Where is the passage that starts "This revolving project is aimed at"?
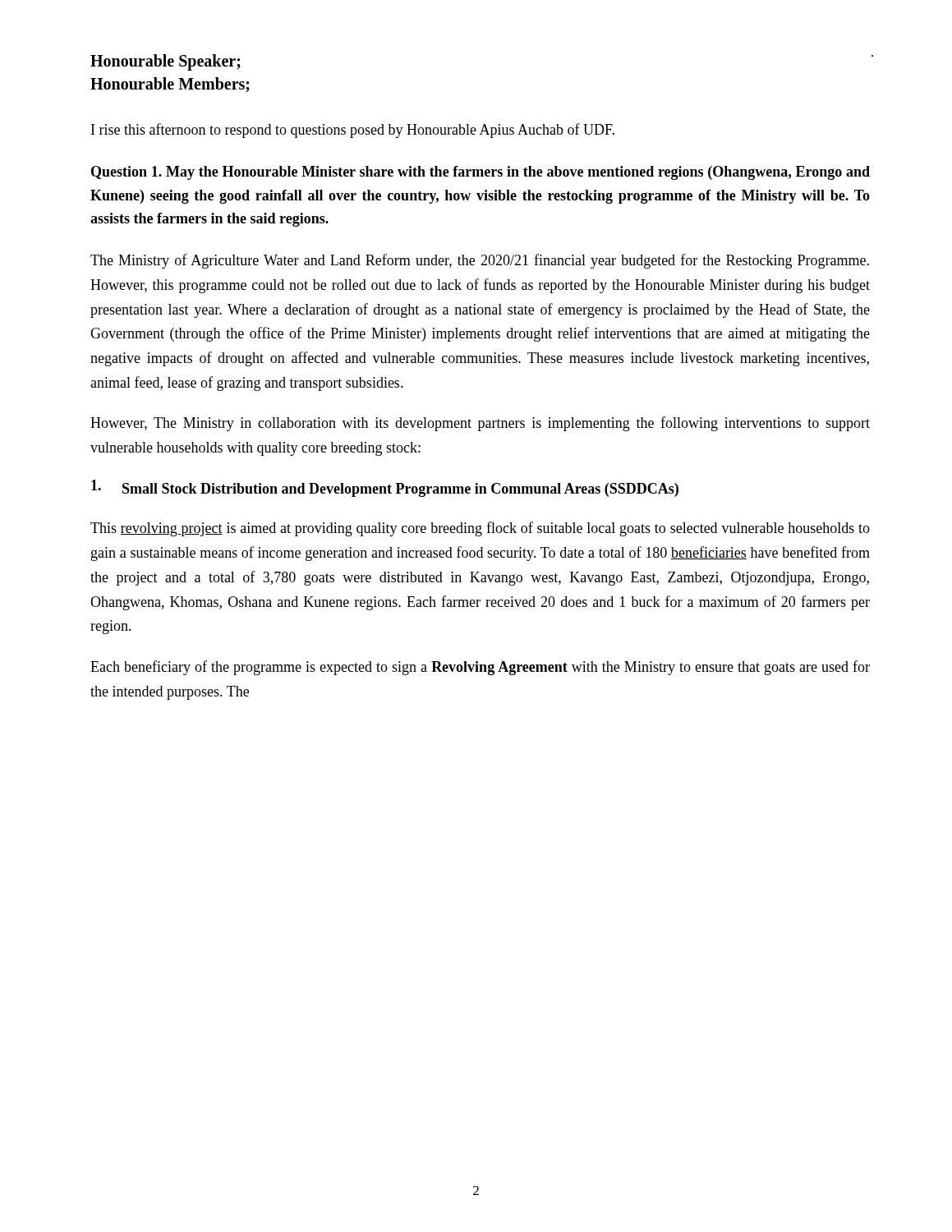This screenshot has width=952, height=1232. tap(480, 577)
